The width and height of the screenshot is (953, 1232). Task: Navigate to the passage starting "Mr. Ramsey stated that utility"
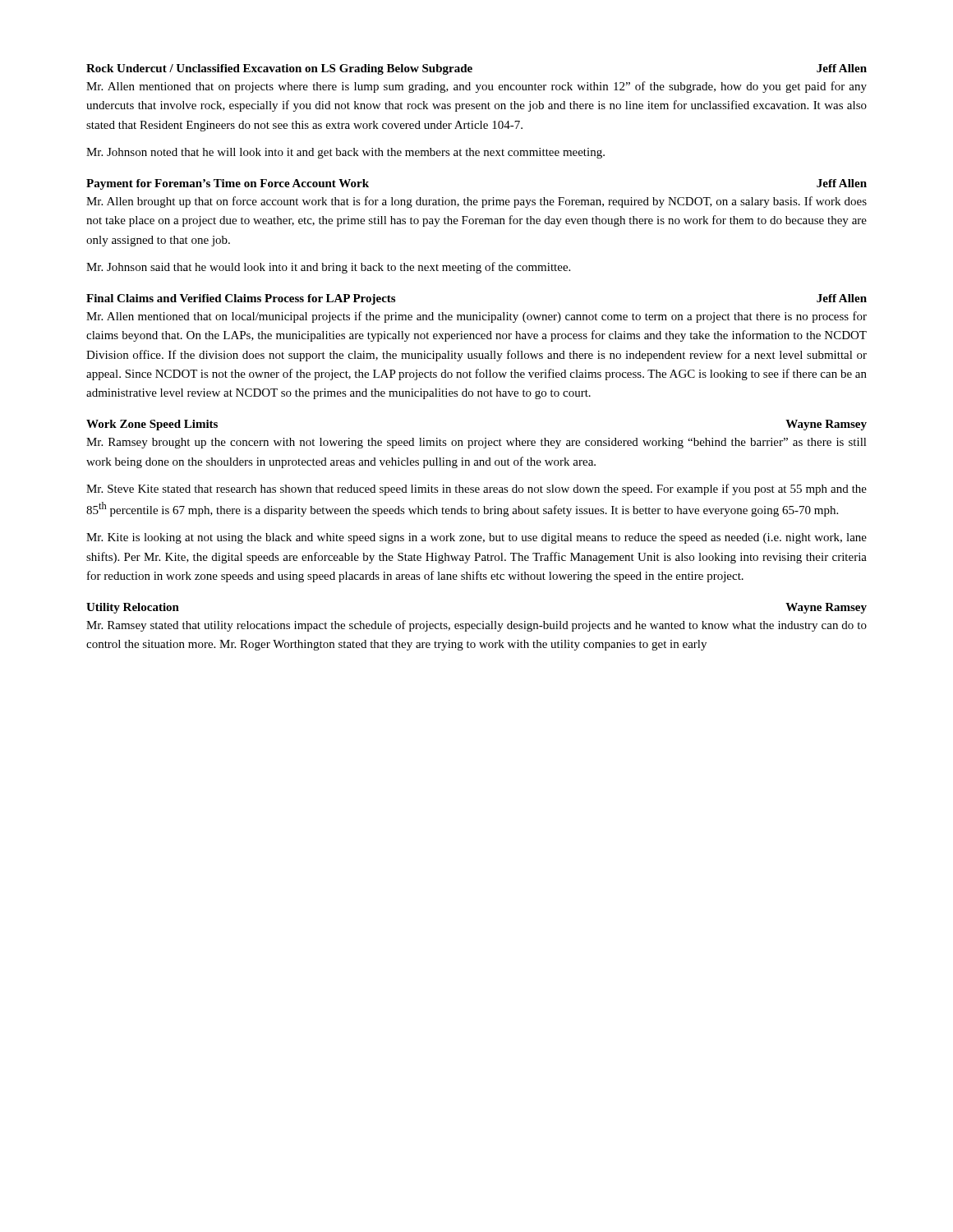pos(476,635)
